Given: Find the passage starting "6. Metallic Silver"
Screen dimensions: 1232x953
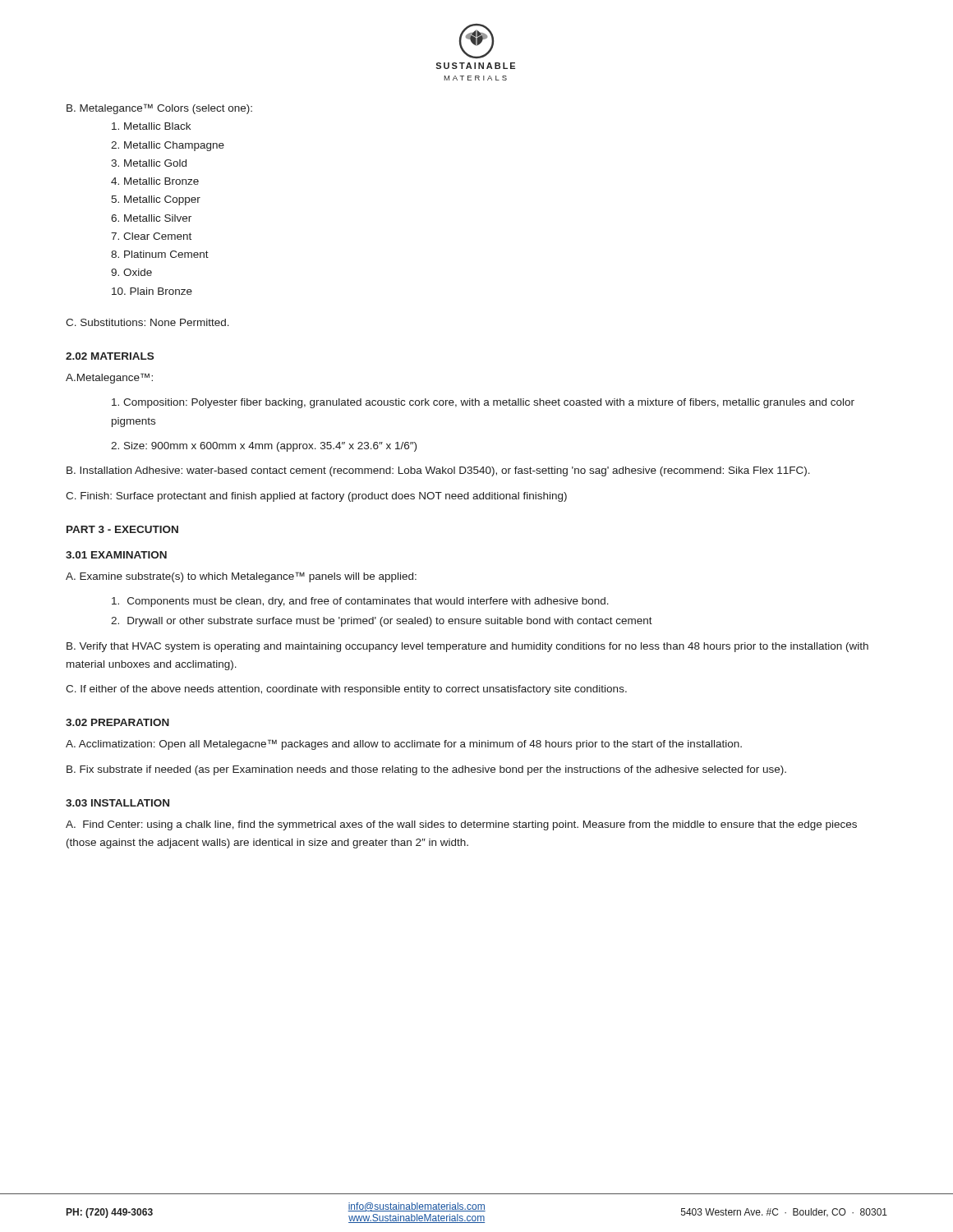Looking at the screenshot, I should pyautogui.click(x=151, y=218).
